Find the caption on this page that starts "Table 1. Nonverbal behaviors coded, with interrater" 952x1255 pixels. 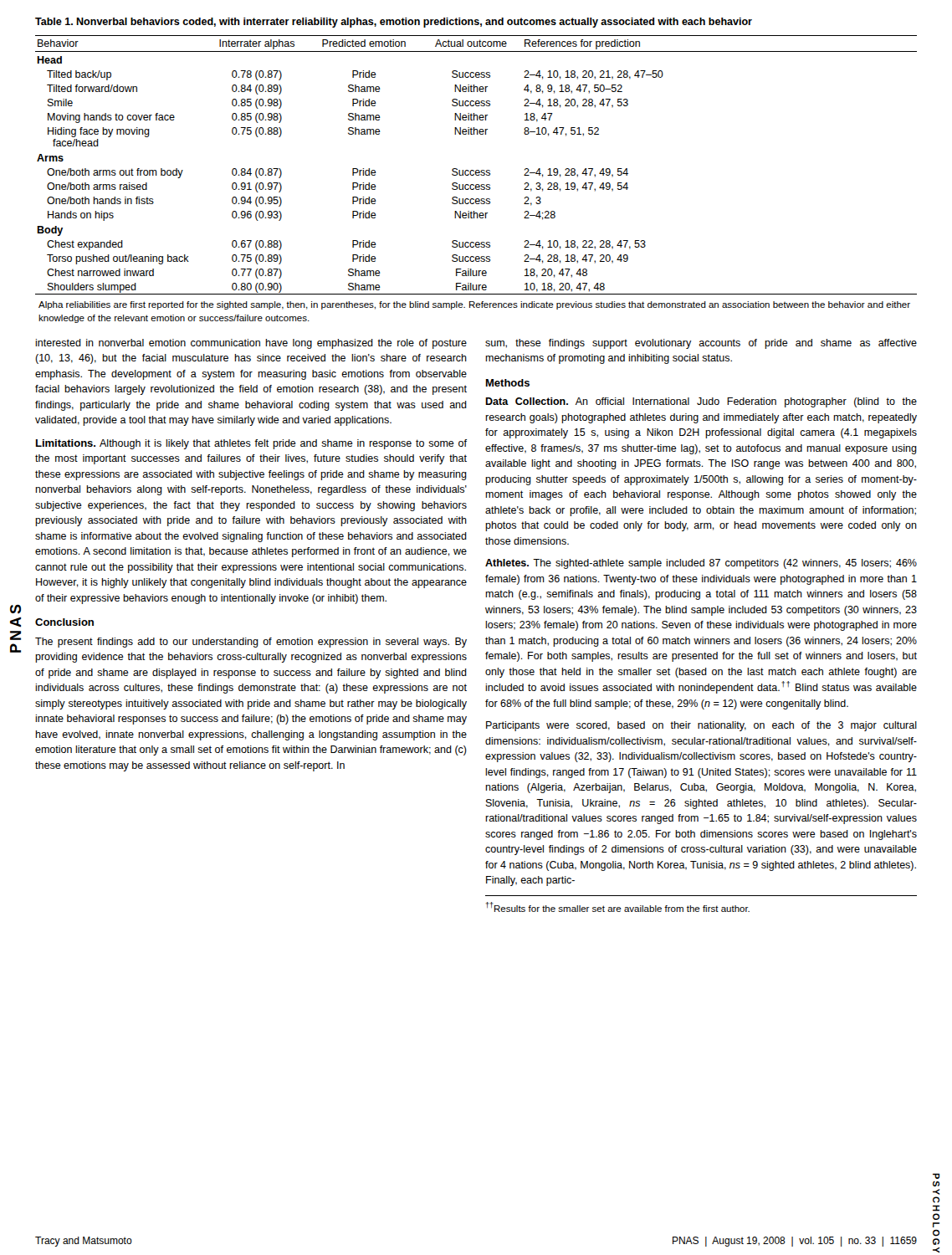coord(394,22)
